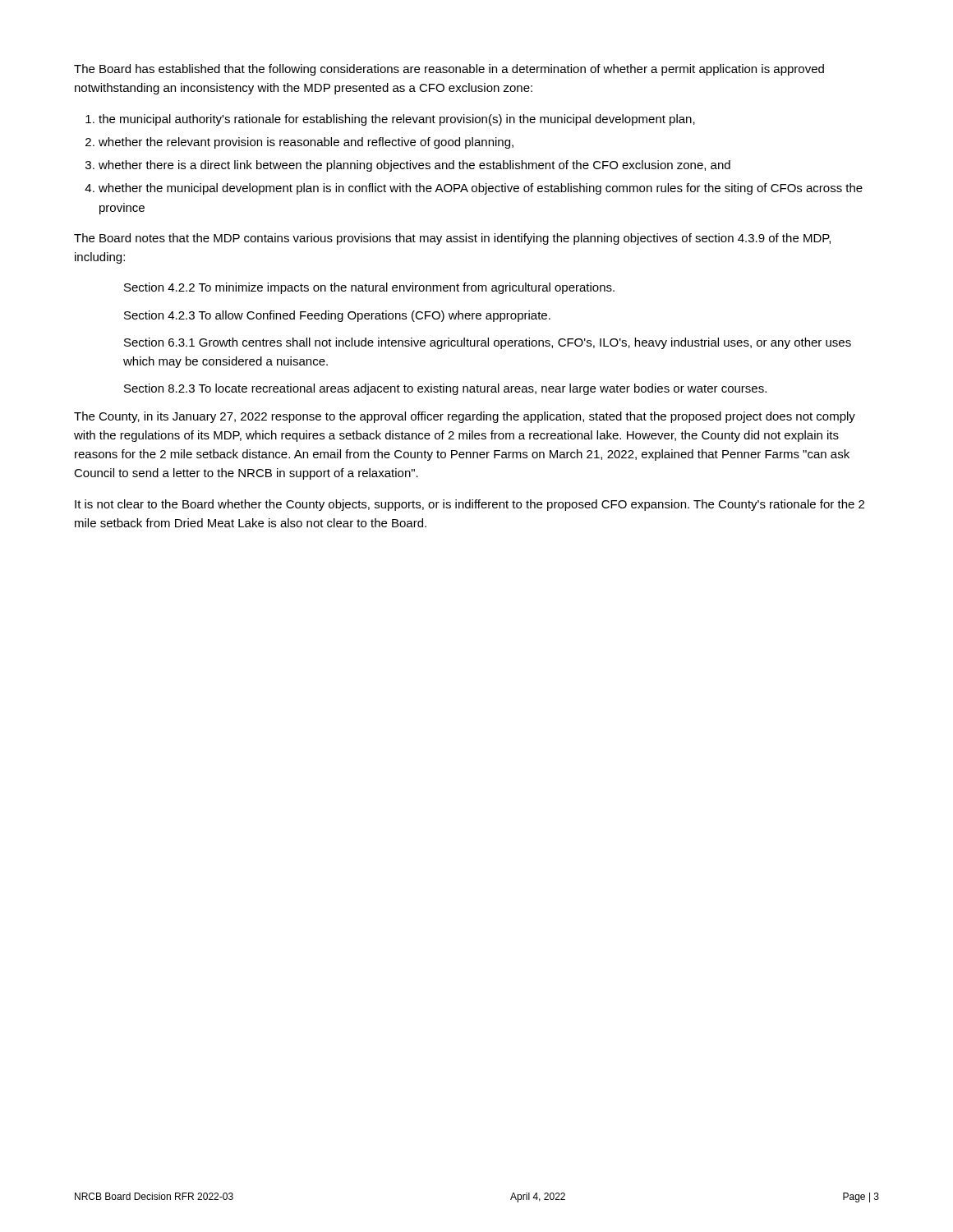
Task: Where is the passage that starts "whether there is a direct link between the"?
Action: (415, 165)
